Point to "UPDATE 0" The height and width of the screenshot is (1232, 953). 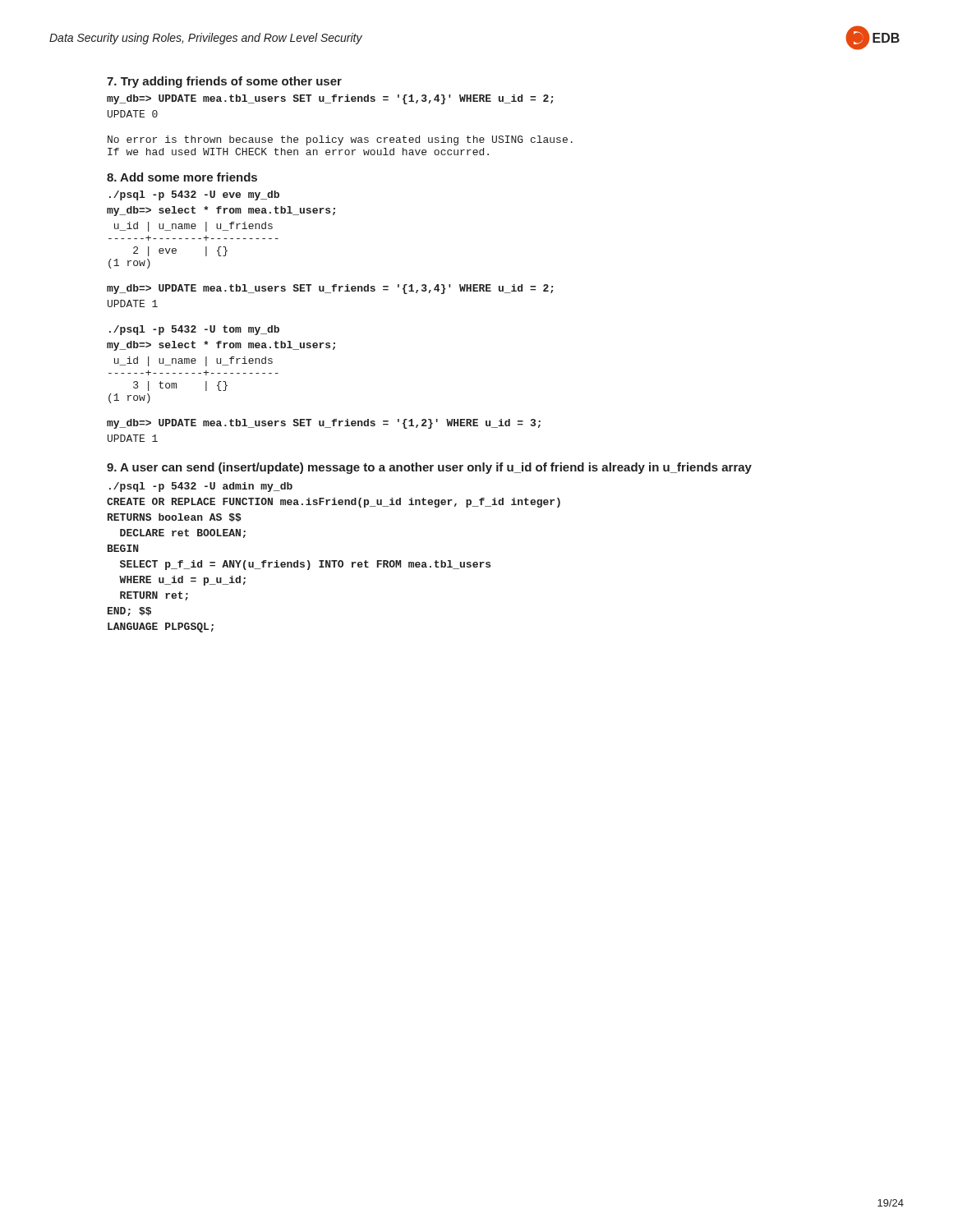(x=133, y=114)
